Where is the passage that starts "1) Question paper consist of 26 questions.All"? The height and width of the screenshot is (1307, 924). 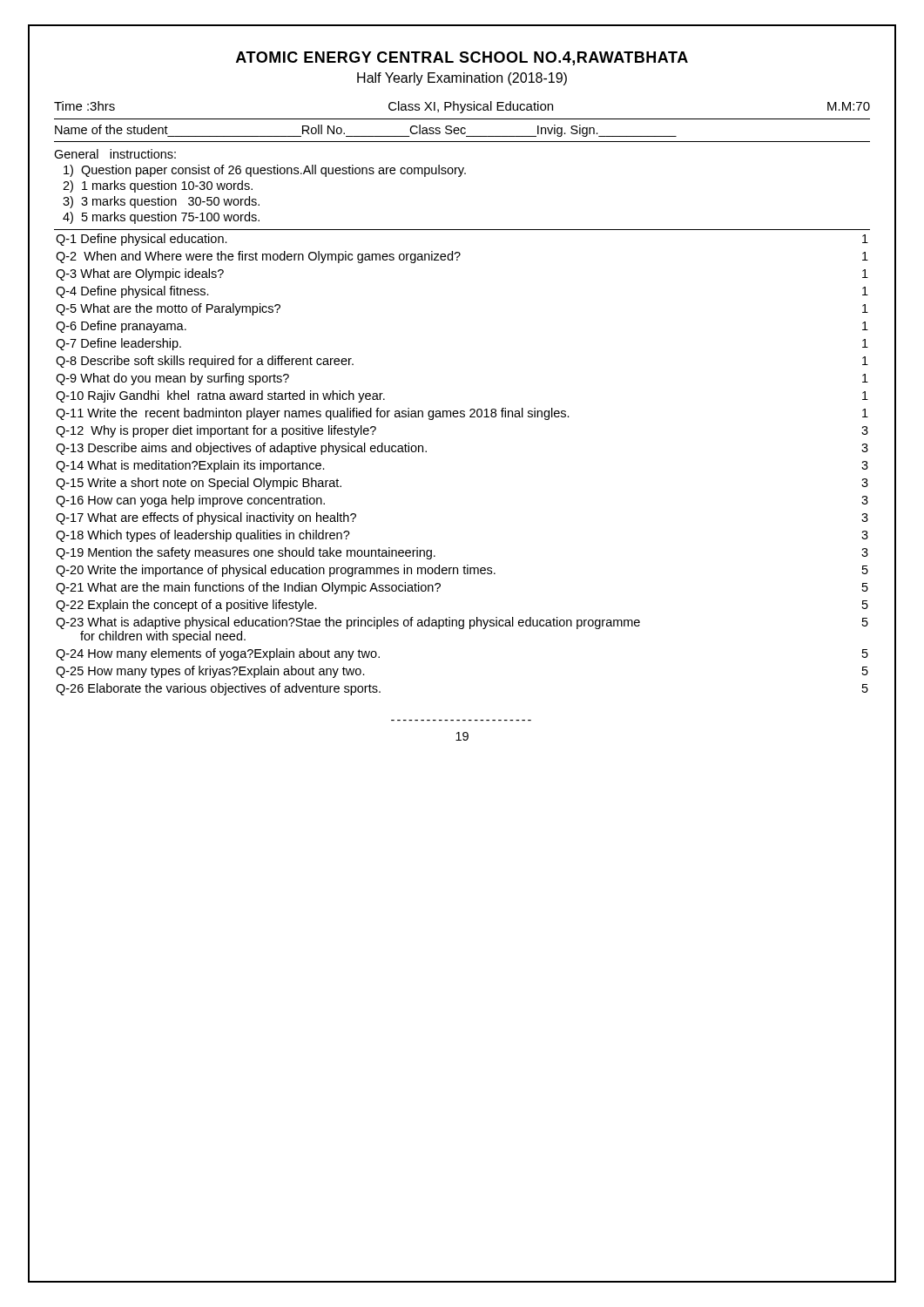tap(265, 170)
